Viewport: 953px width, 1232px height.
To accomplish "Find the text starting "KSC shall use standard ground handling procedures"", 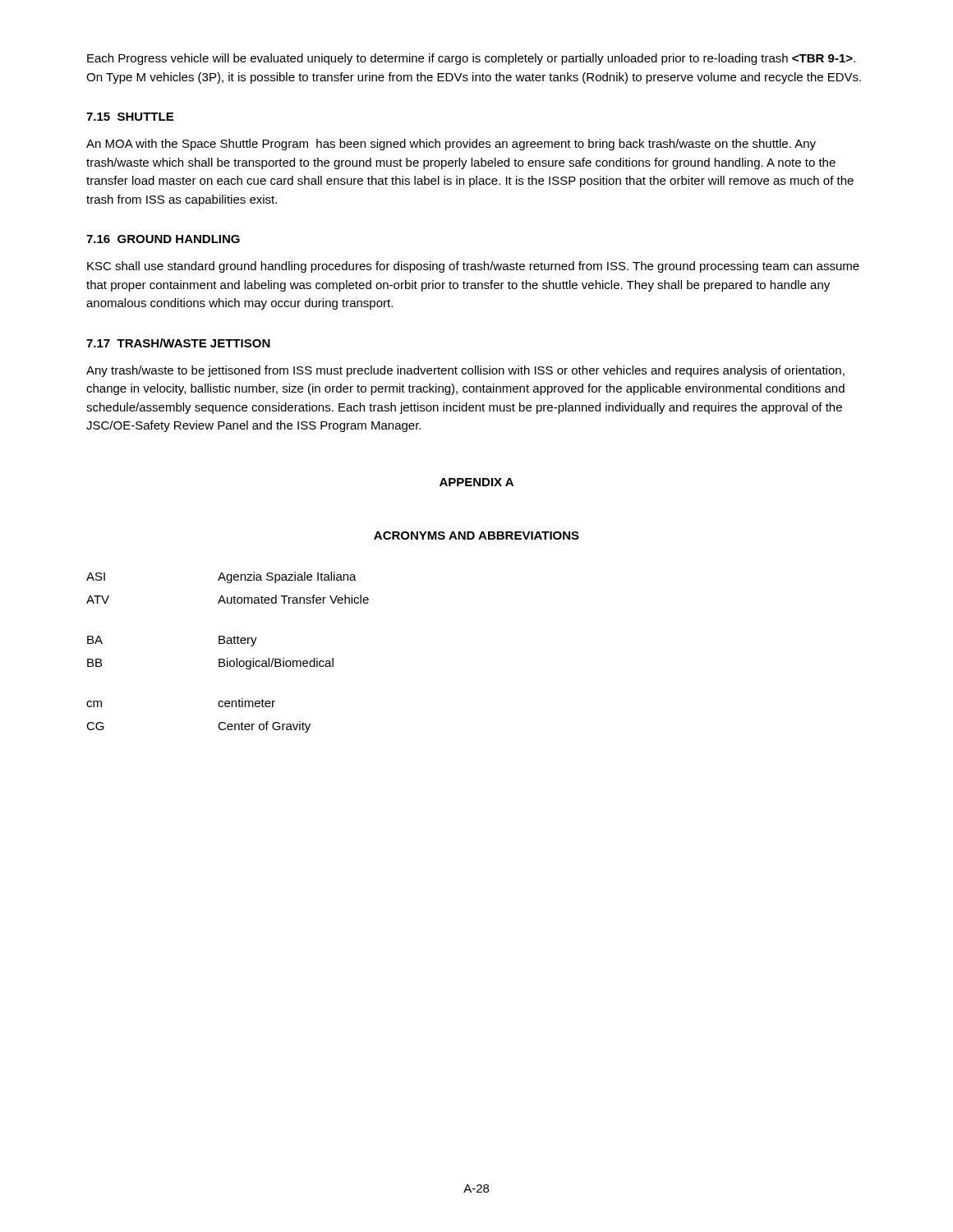I will (x=473, y=284).
